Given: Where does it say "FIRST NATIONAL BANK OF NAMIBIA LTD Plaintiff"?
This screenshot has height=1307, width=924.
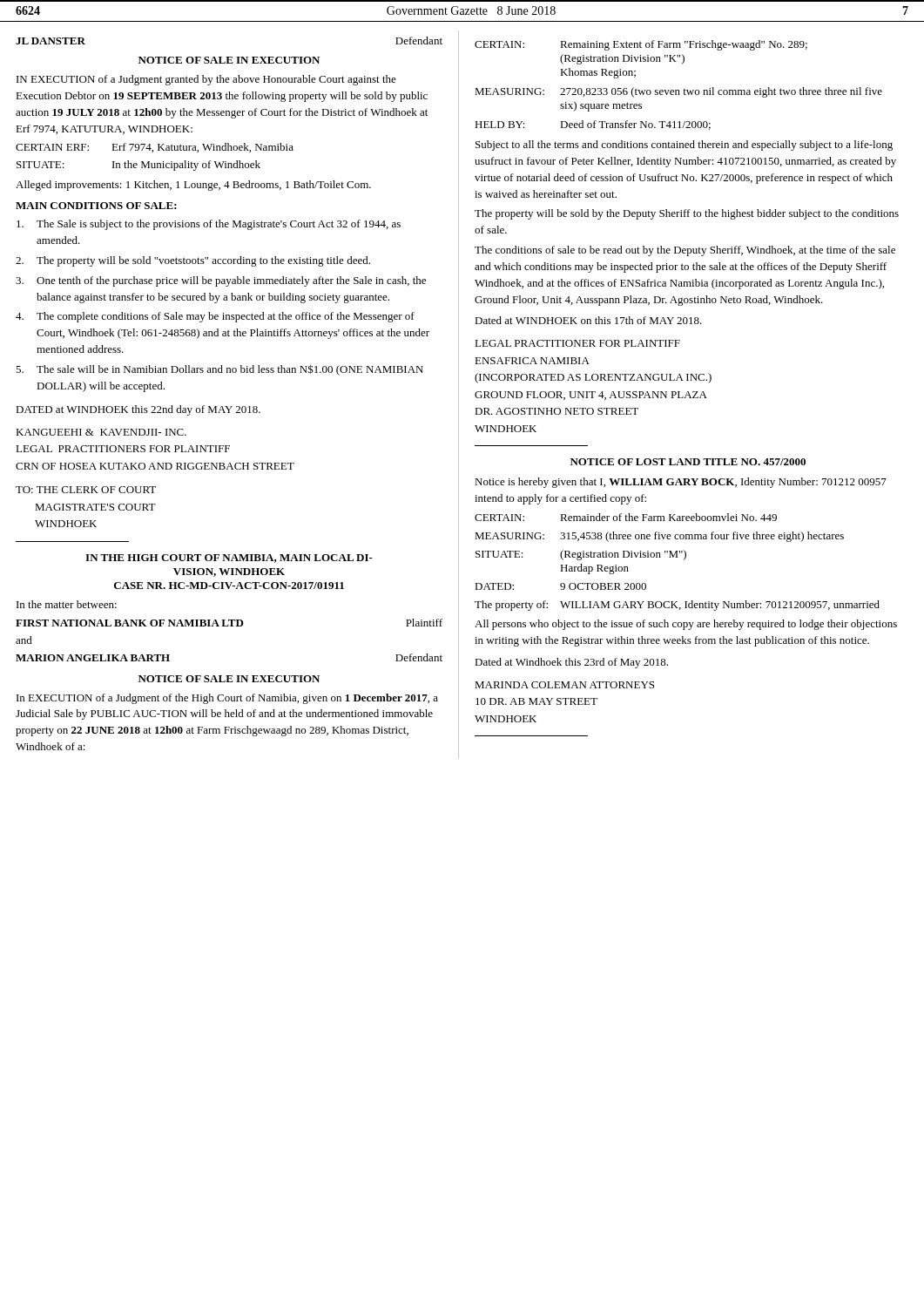Looking at the screenshot, I should (x=229, y=623).
